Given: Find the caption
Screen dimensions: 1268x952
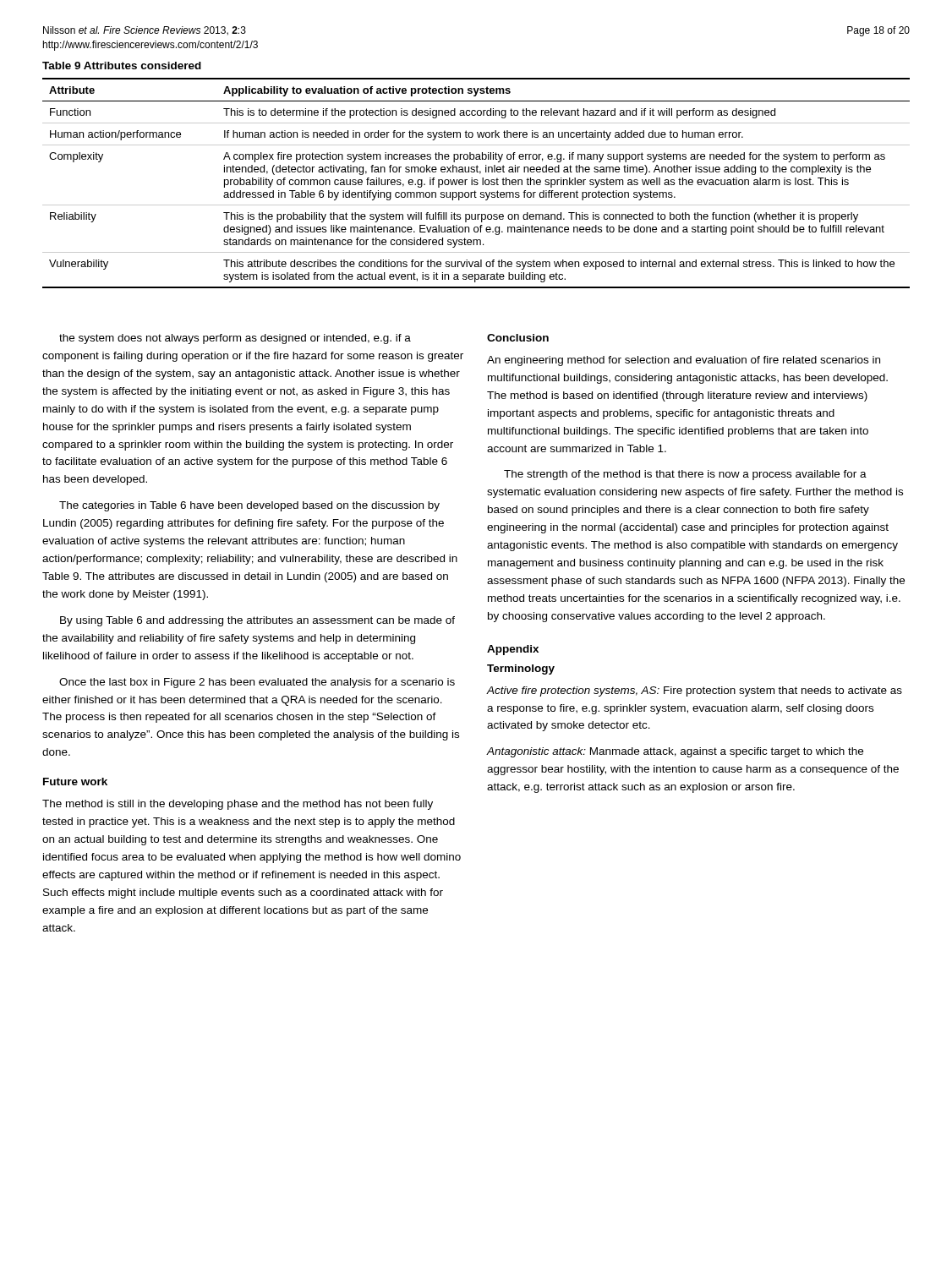Looking at the screenshot, I should coord(122,66).
